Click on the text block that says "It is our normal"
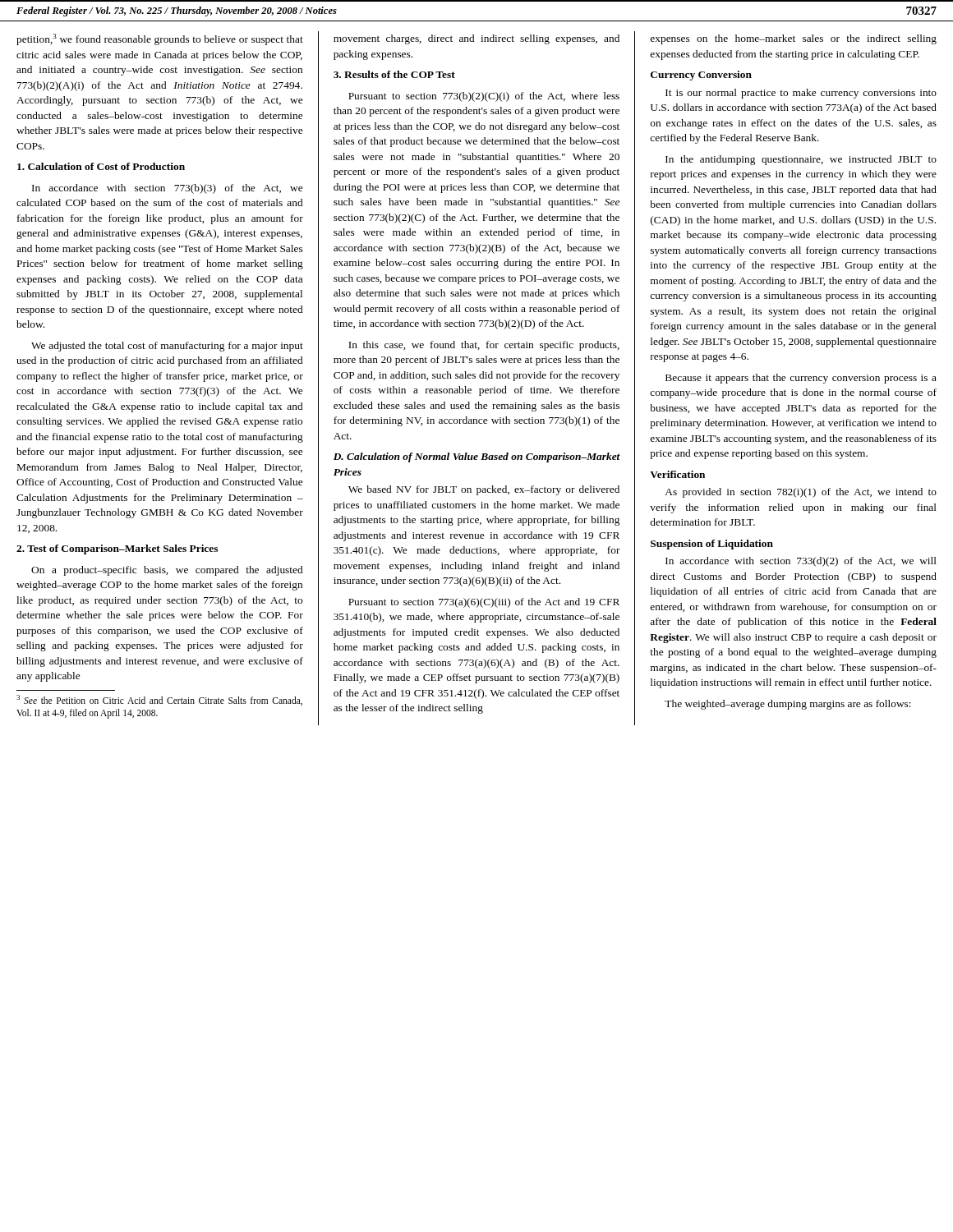The height and width of the screenshot is (1232, 953). click(x=793, y=273)
